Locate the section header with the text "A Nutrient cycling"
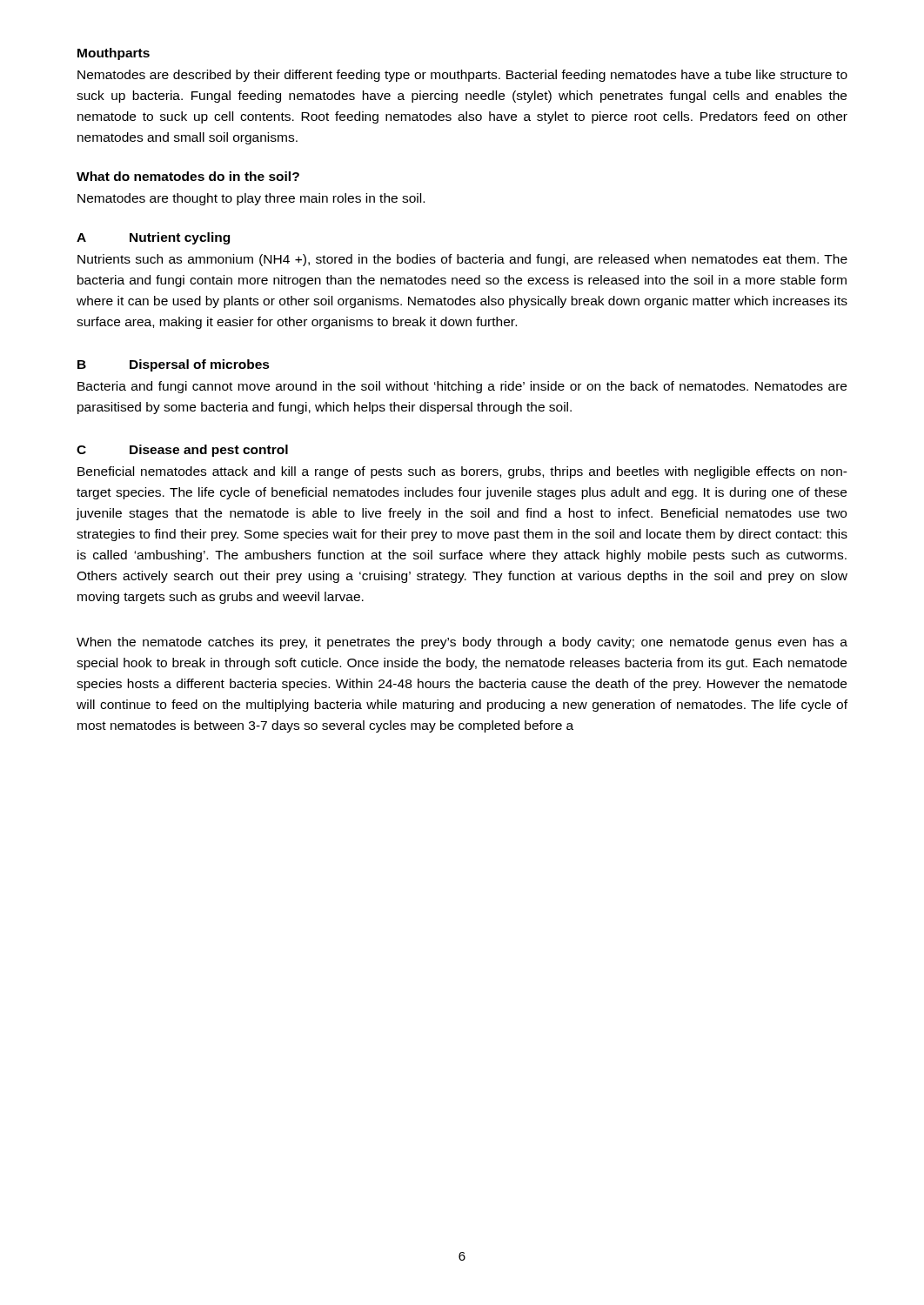 154,238
